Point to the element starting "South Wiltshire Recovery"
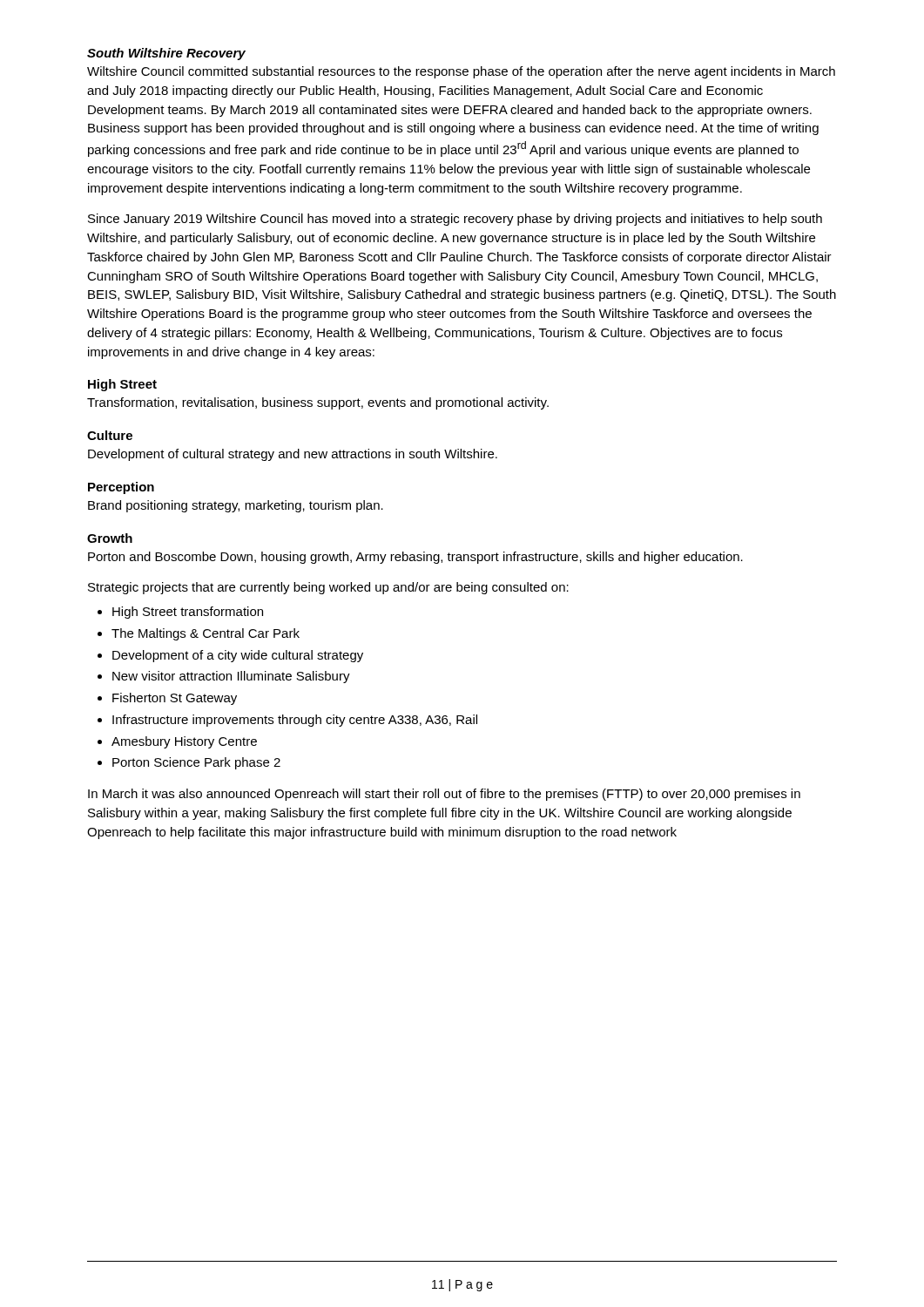The height and width of the screenshot is (1307, 924). (x=166, y=53)
